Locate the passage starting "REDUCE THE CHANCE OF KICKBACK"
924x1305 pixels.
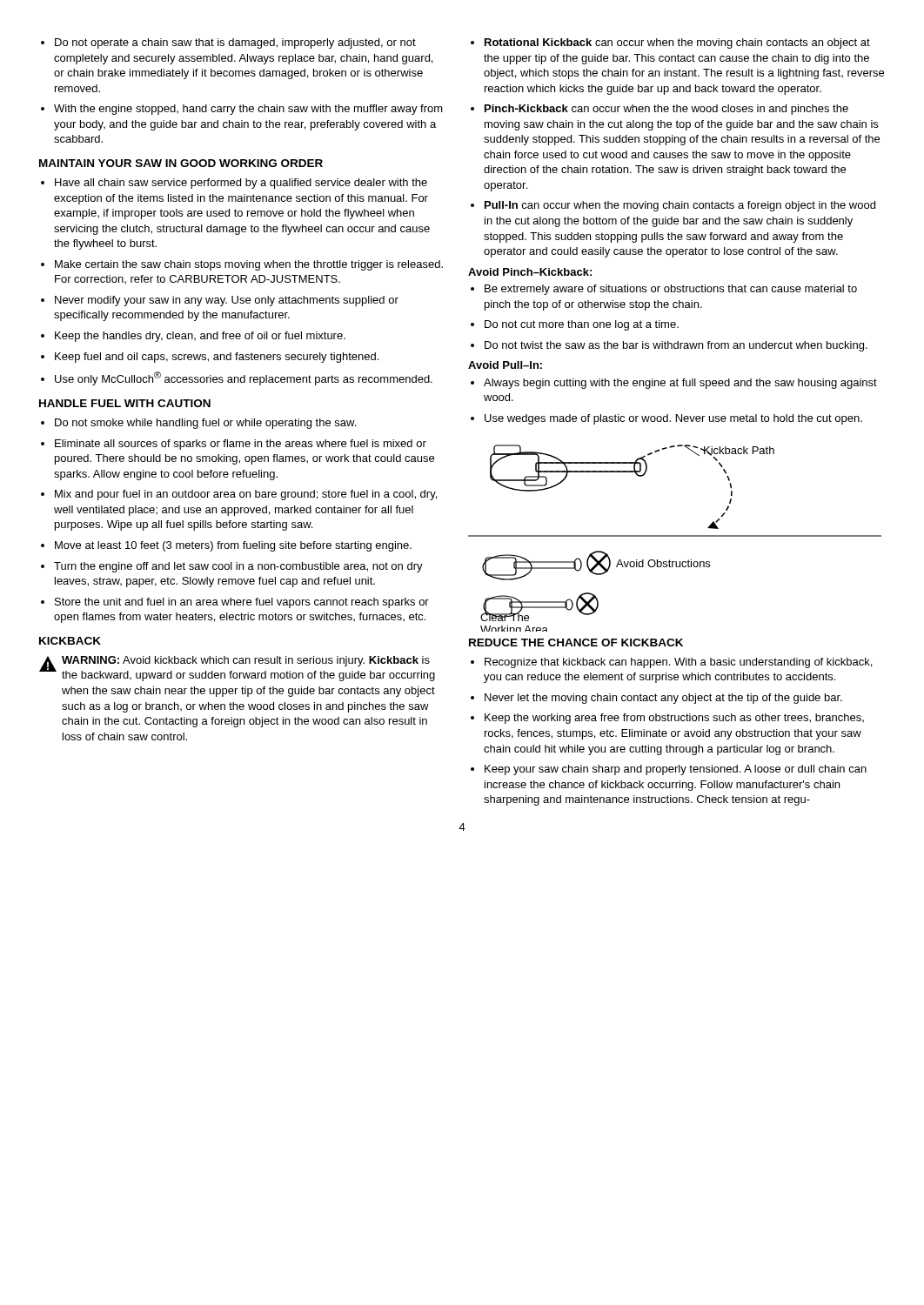(x=576, y=642)
